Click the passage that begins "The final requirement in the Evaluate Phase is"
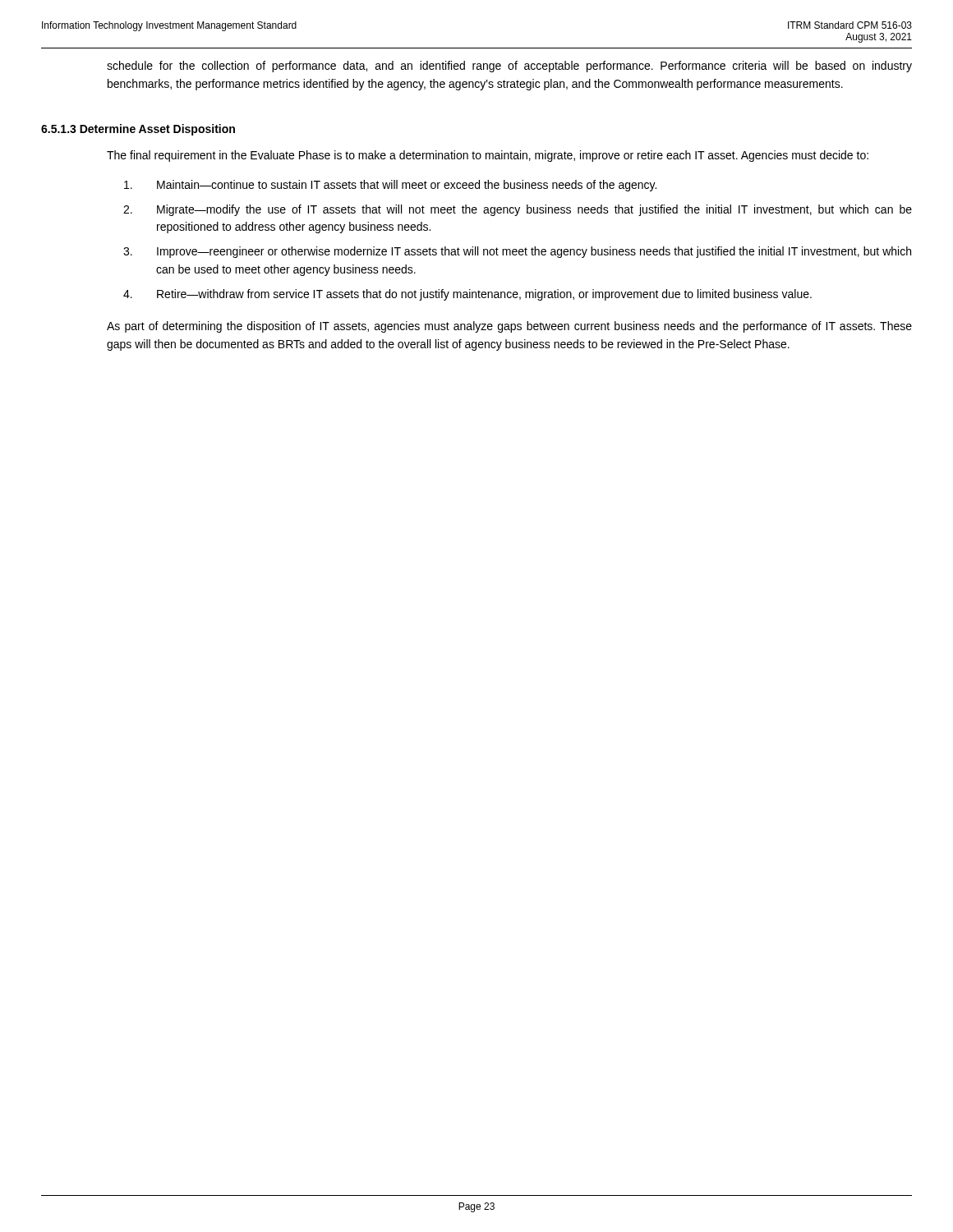Image resolution: width=953 pixels, height=1232 pixels. pos(488,156)
